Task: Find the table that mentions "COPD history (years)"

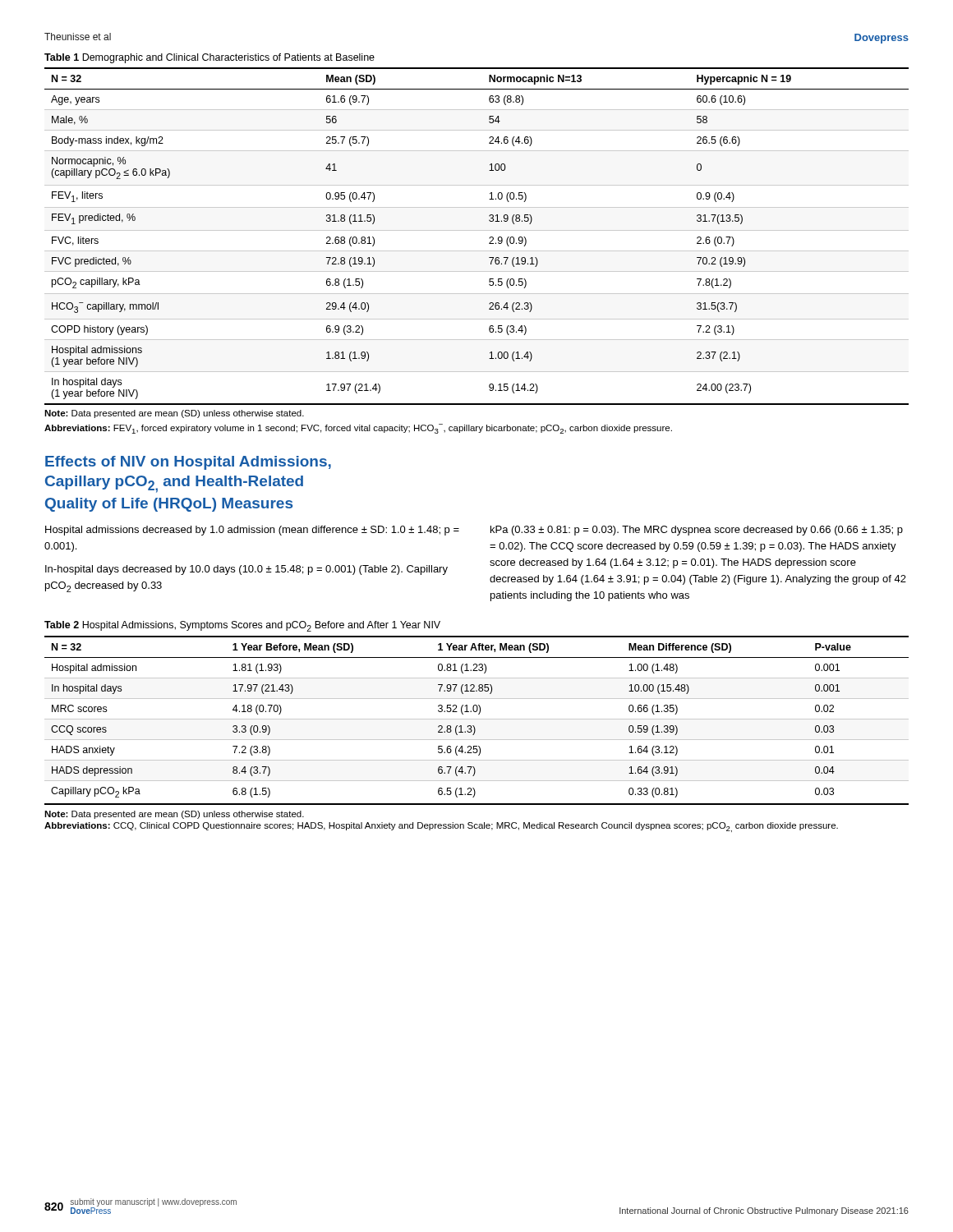Action: [x=476, y=236]
